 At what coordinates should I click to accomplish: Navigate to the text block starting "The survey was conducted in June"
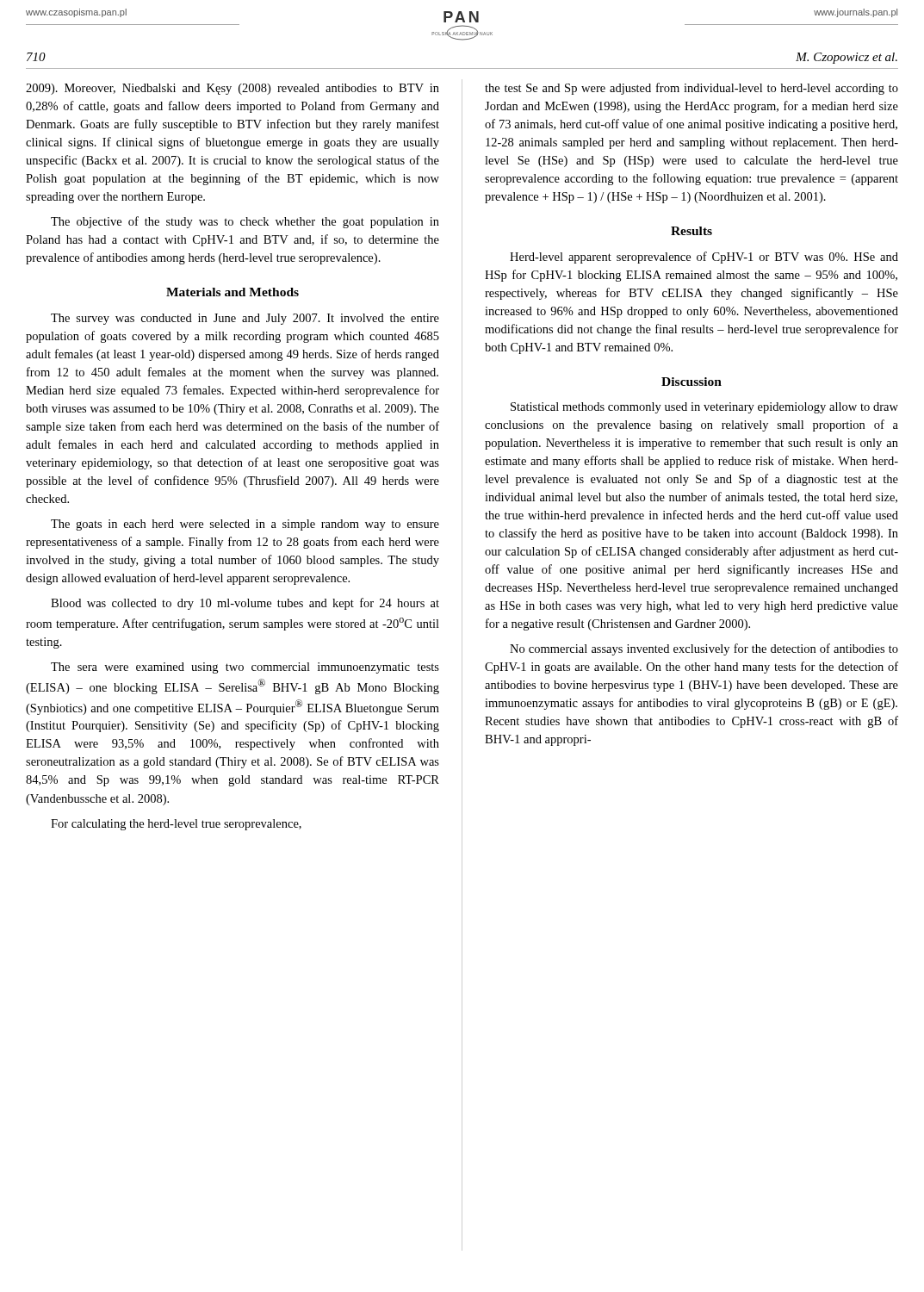pyautogui.click(x=233, y=408)
